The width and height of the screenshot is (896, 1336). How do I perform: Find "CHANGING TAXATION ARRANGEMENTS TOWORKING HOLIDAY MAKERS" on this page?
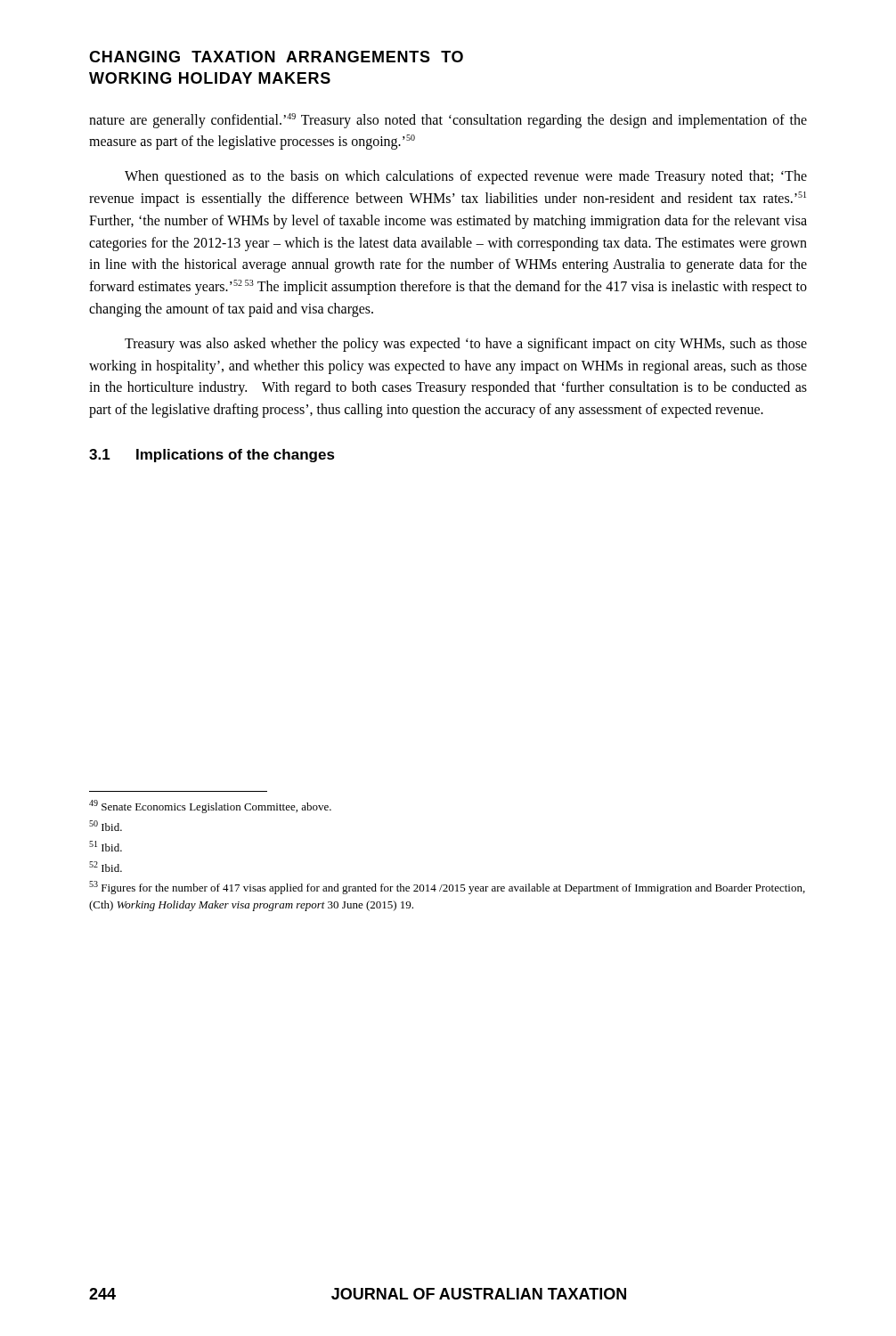pos(277,68)
